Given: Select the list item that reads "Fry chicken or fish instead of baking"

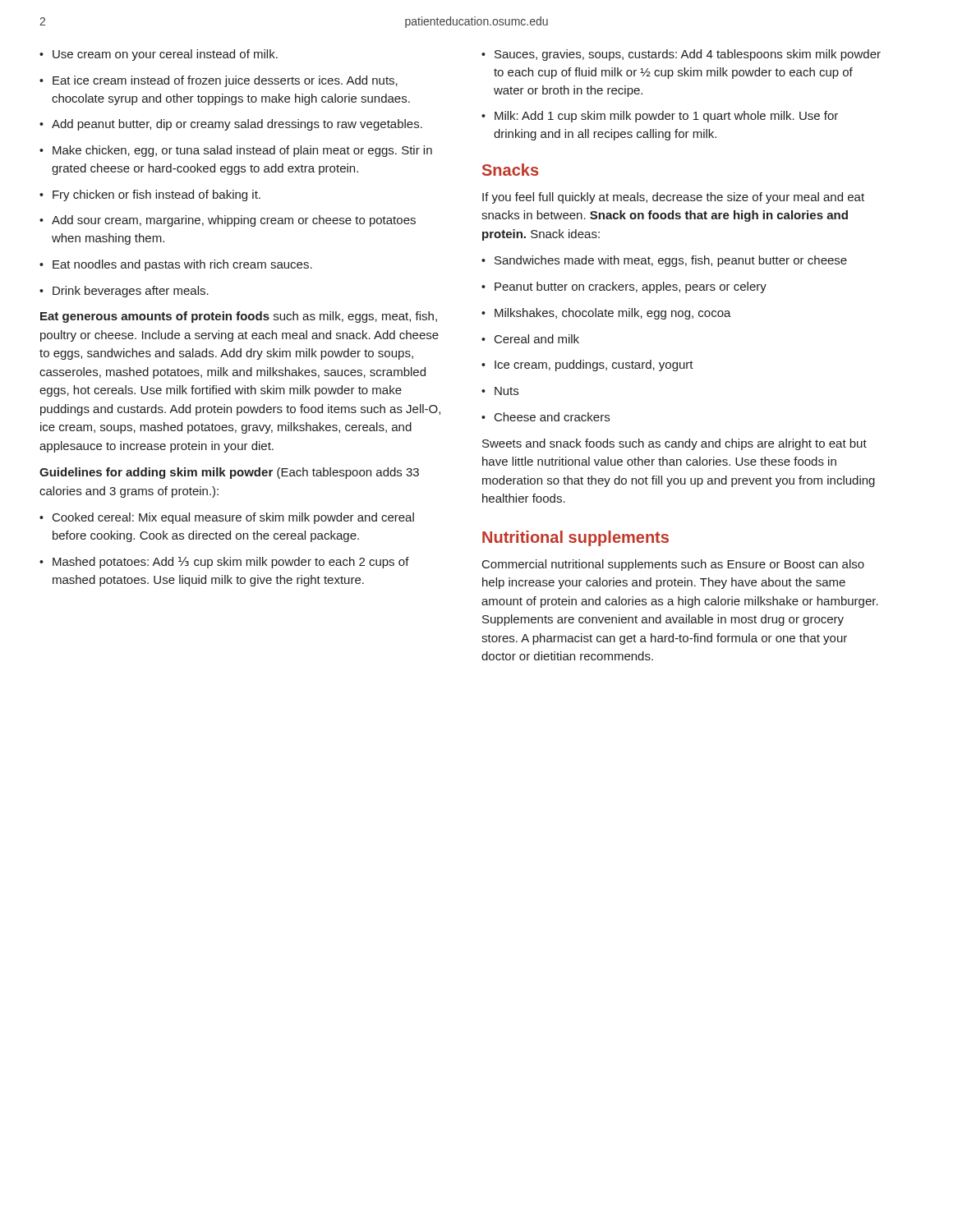Looking at the screenshot, I should 156,194.
